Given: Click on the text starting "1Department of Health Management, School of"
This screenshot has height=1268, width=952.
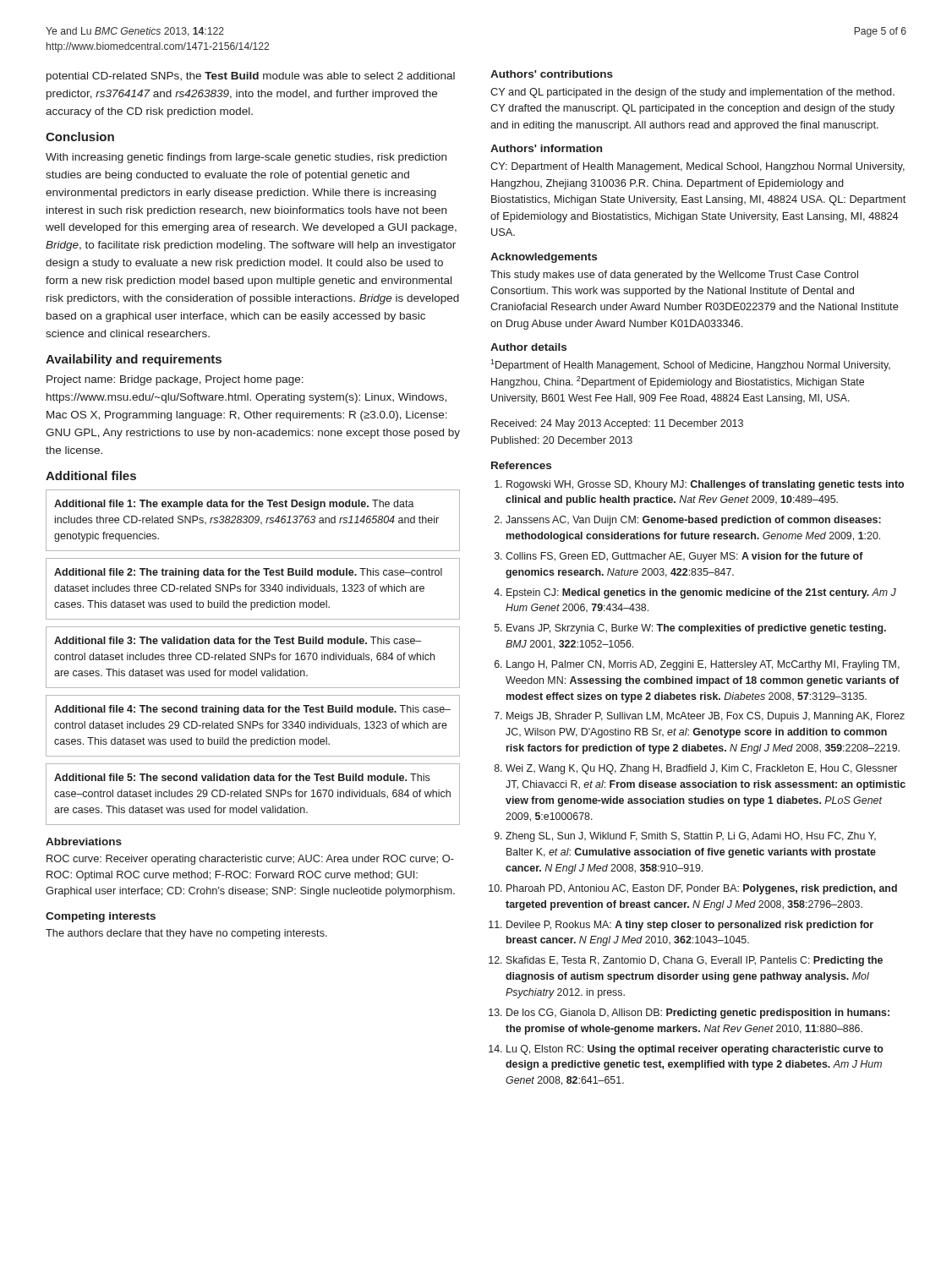Looking at the screenshot, I should (691, 381).
